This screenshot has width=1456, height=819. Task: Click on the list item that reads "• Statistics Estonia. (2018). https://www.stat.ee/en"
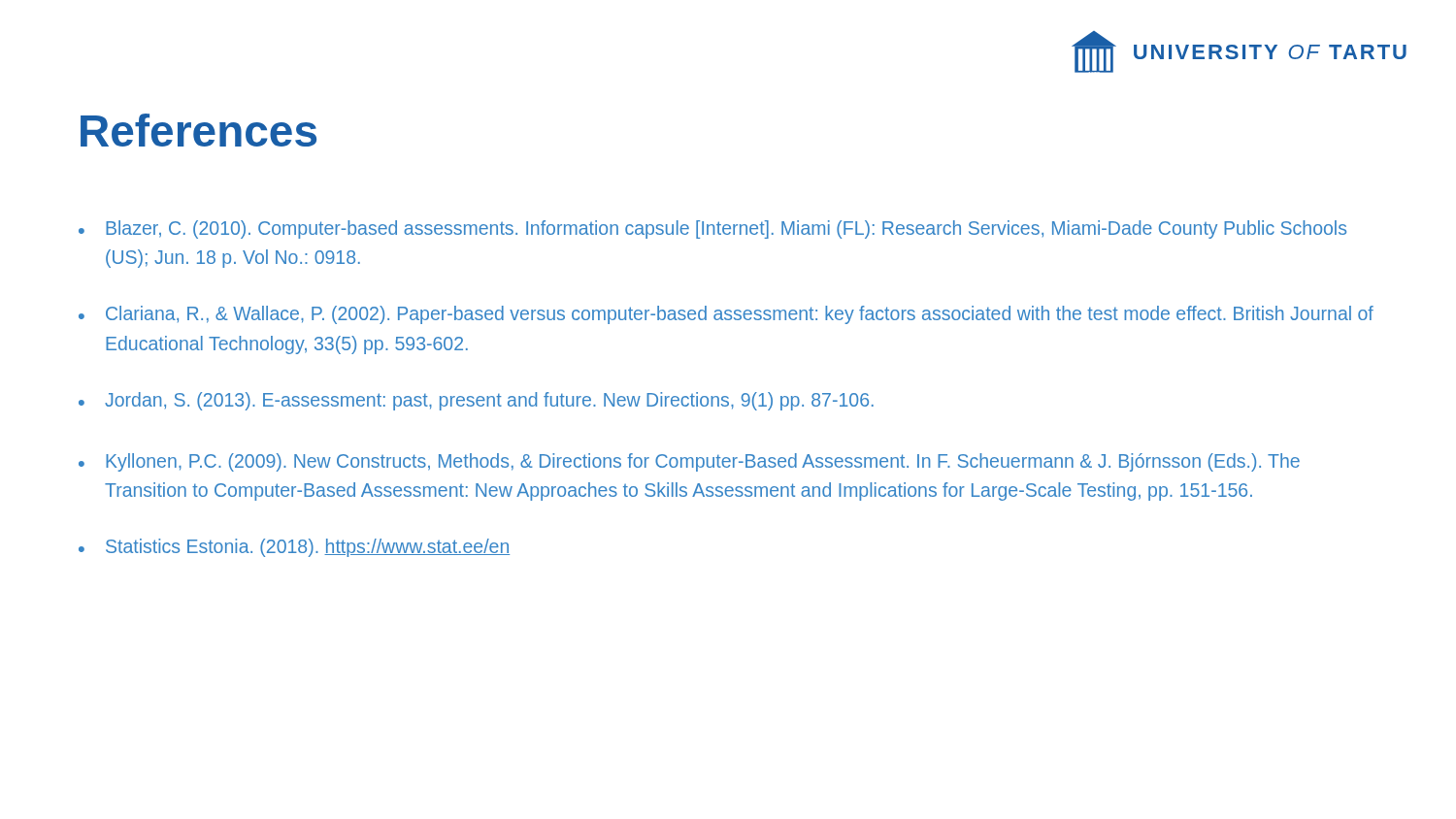(294, 548)
